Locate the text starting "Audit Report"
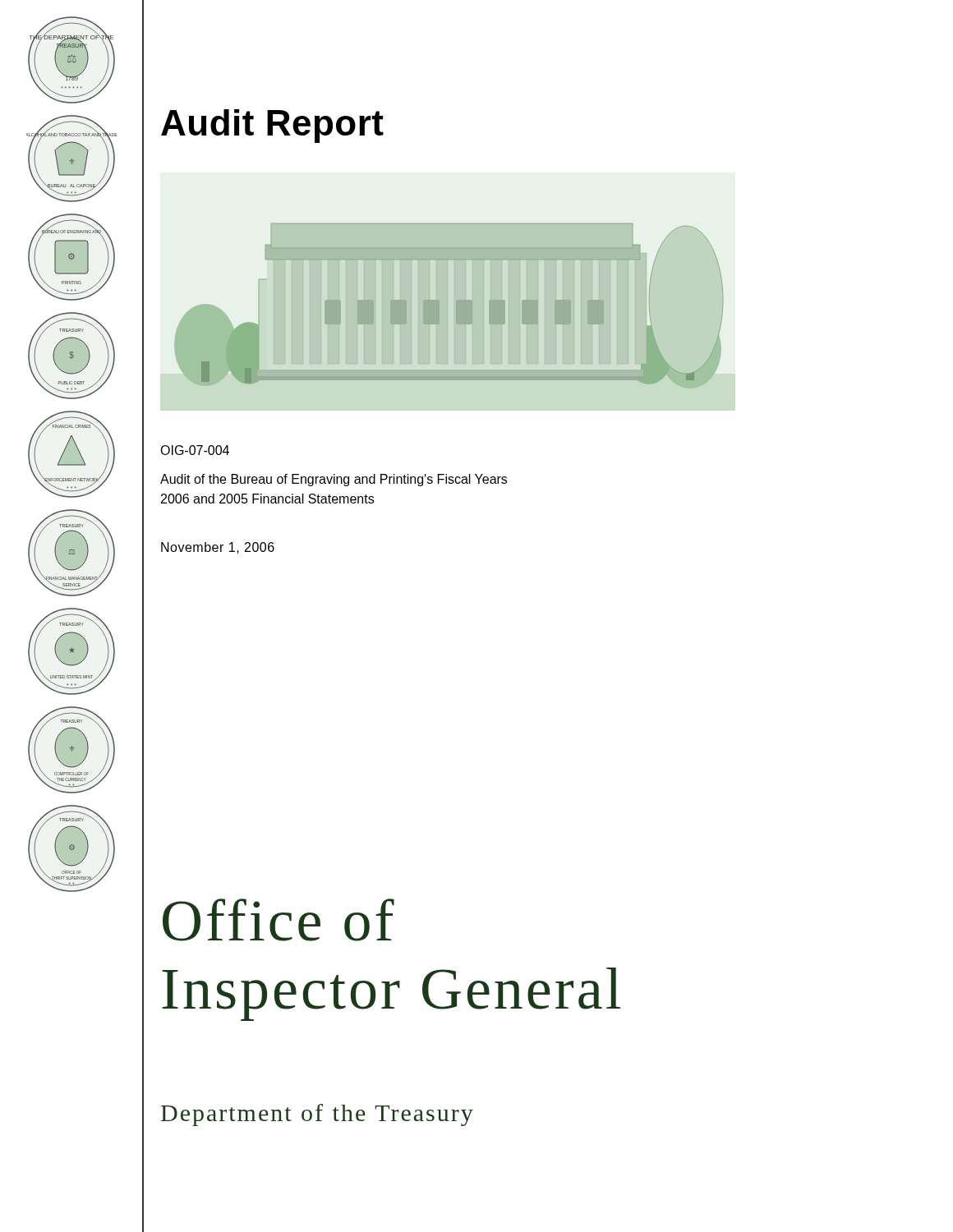This screenshot has height=1232, width=953. click(x=272, y=123)
